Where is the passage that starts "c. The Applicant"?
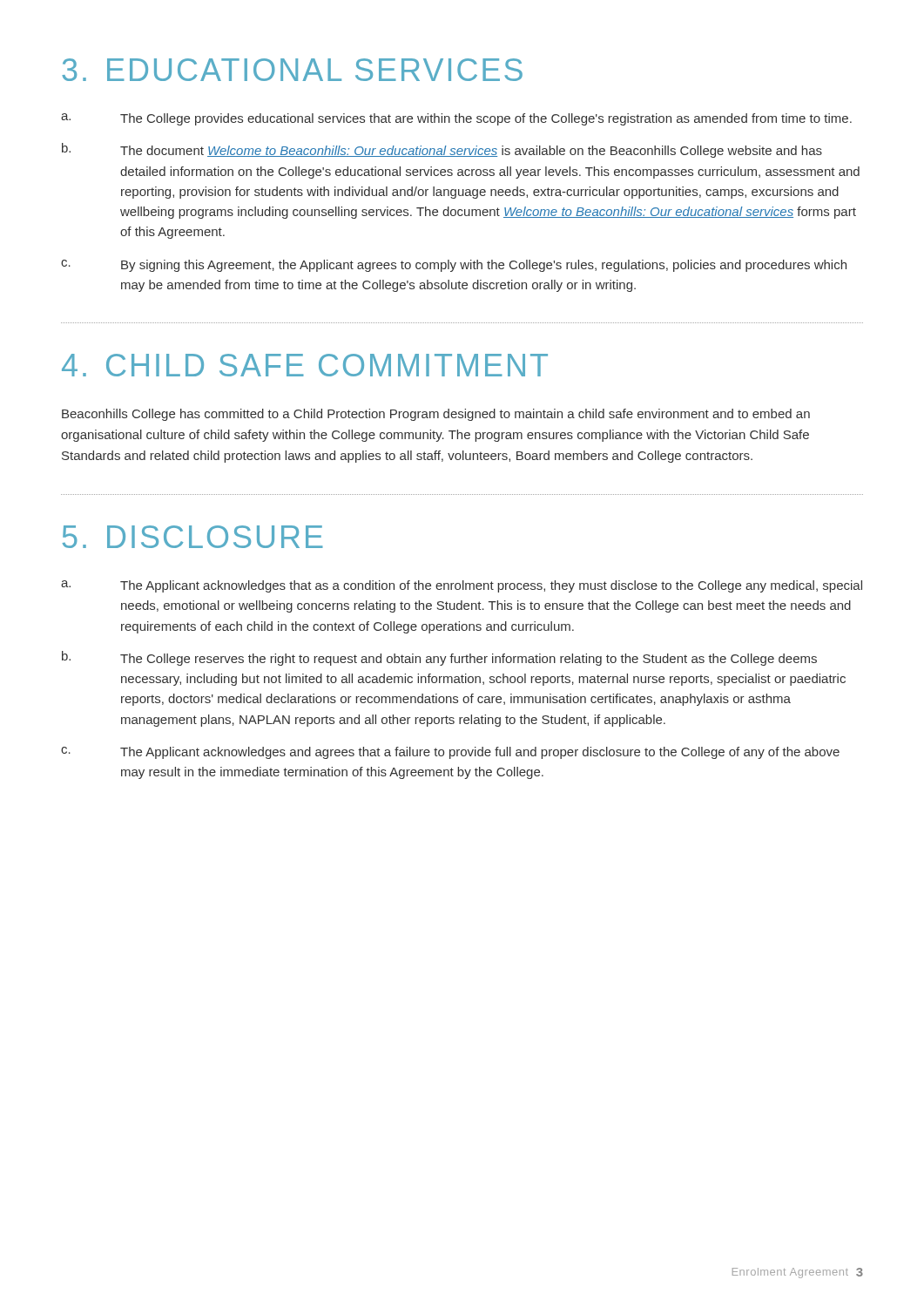 click(x=462, y=762)
